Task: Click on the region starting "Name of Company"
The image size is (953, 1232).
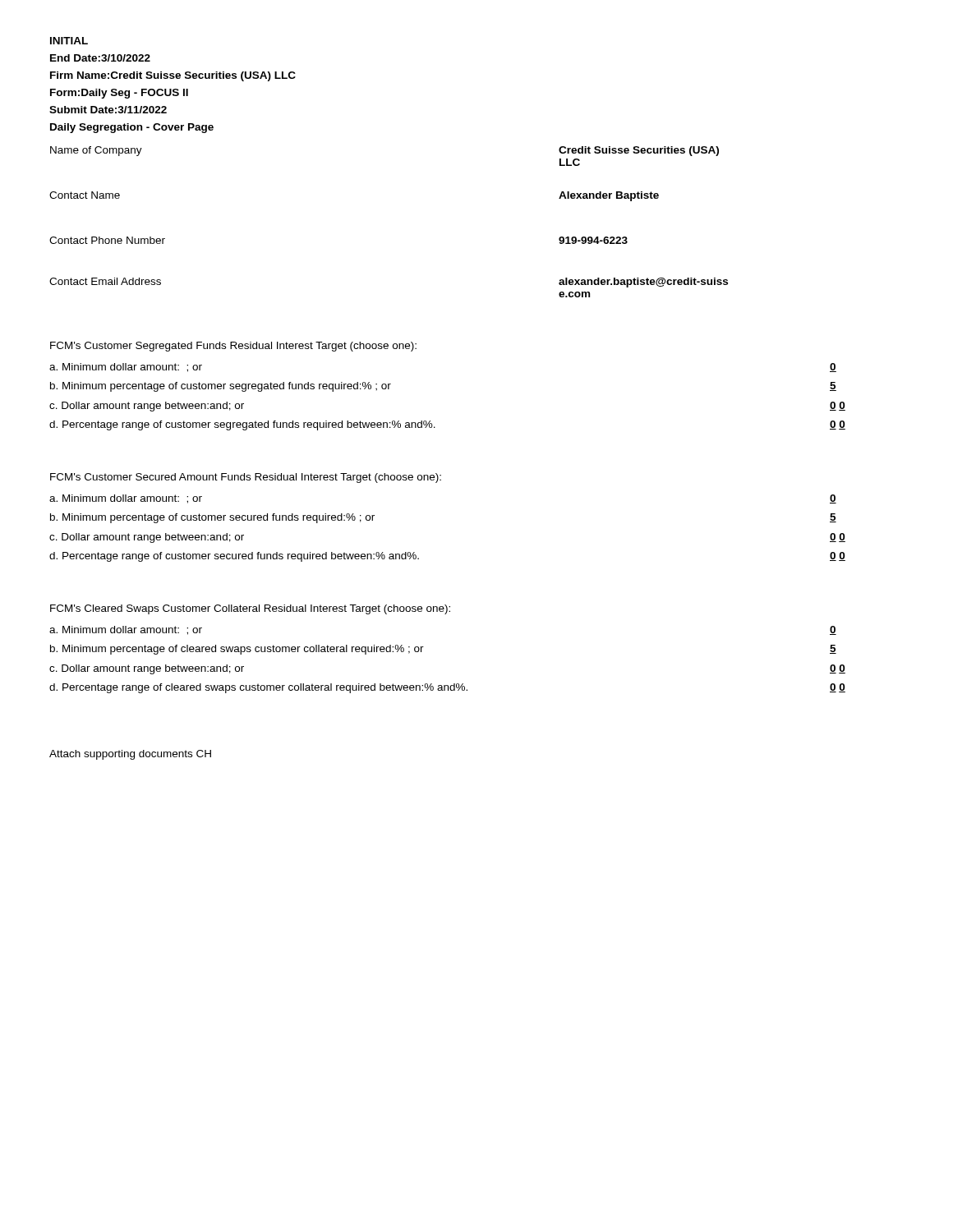Action: point(96,151)
